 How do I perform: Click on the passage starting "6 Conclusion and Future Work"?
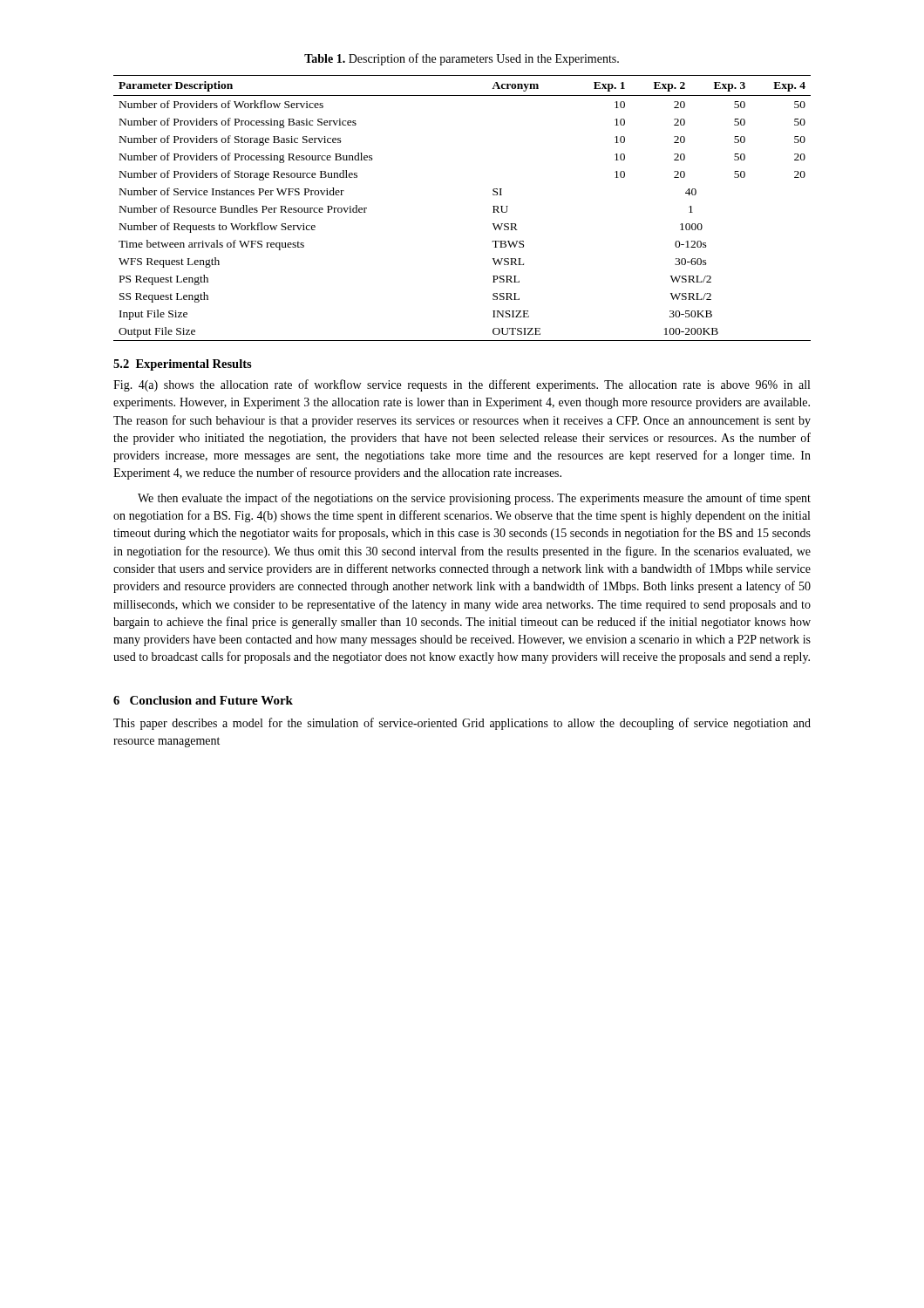tap(203, 700)
